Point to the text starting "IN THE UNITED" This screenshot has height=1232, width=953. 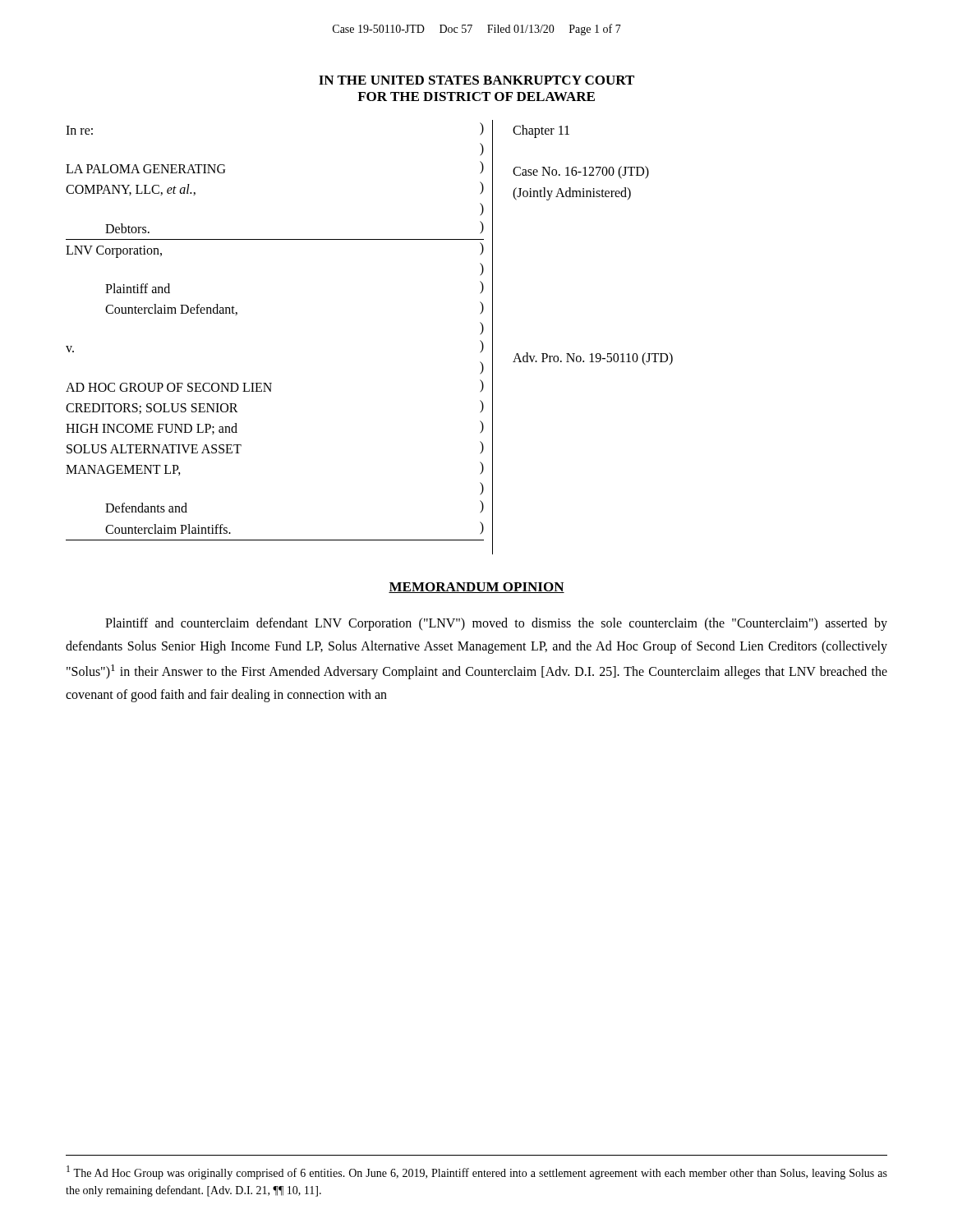coord(476,89)
